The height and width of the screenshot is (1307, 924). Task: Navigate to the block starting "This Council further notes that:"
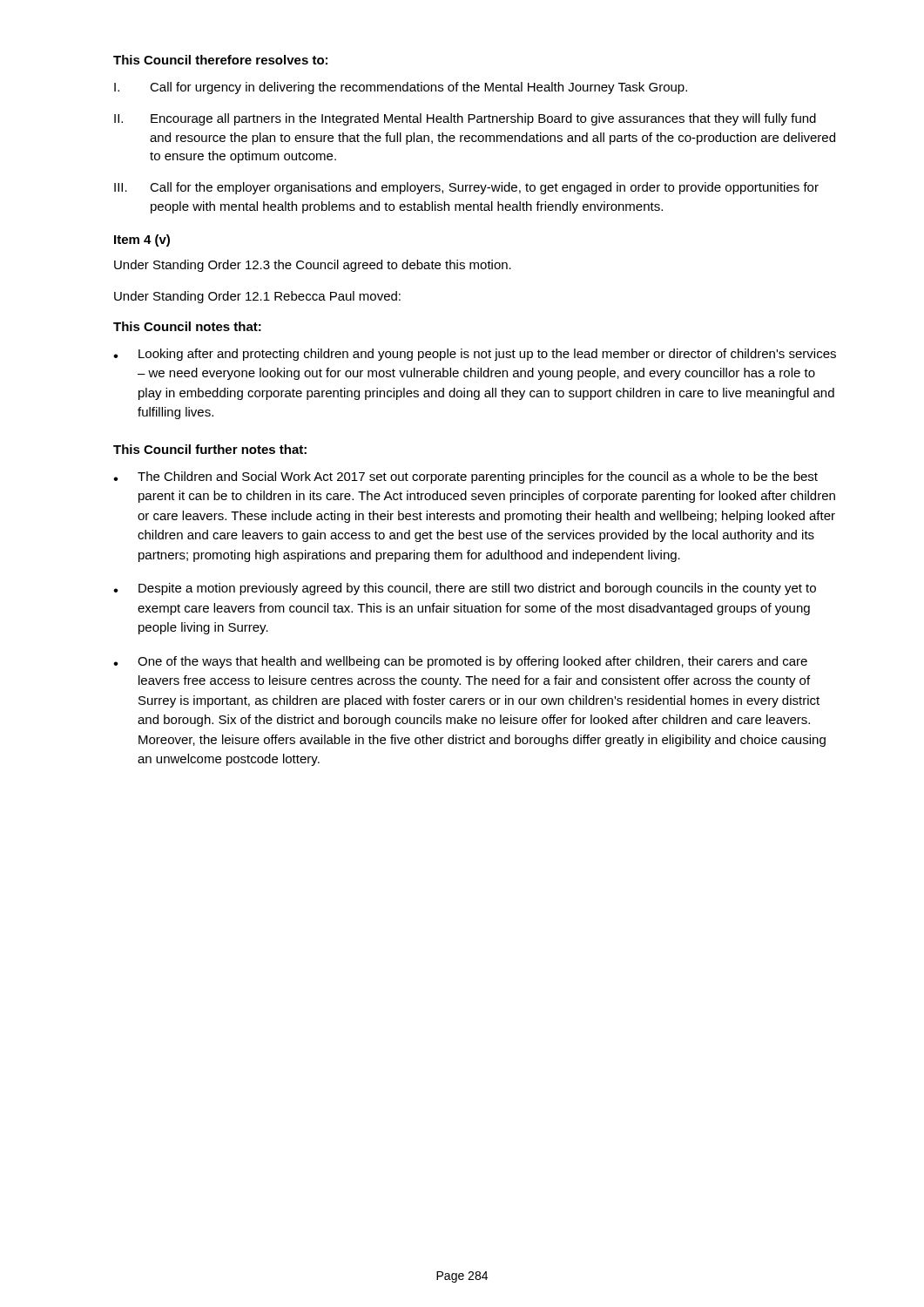pyautogui.click(x=210, y=449)
